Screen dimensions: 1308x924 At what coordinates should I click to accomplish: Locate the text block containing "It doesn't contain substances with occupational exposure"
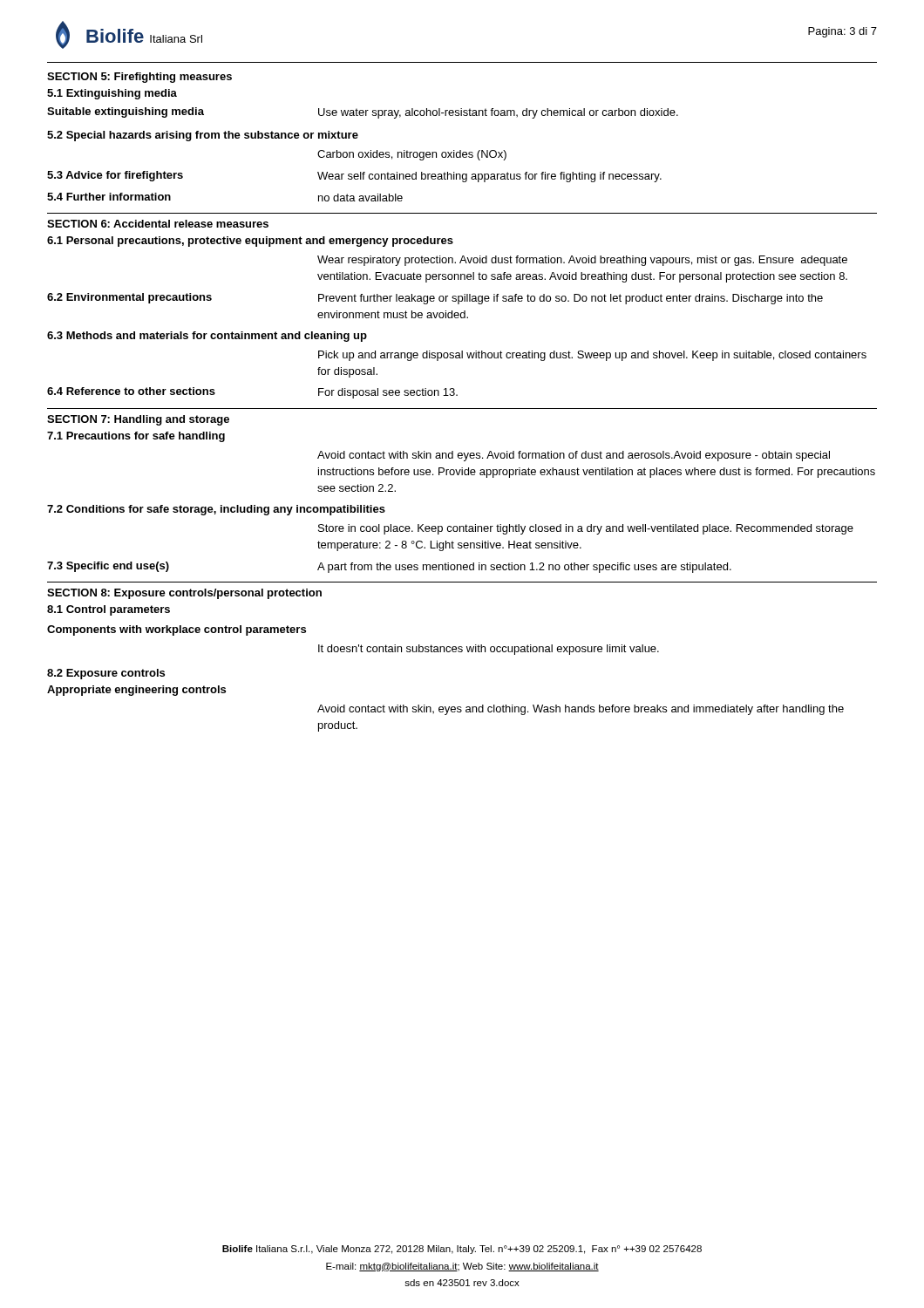click(597, 649)
